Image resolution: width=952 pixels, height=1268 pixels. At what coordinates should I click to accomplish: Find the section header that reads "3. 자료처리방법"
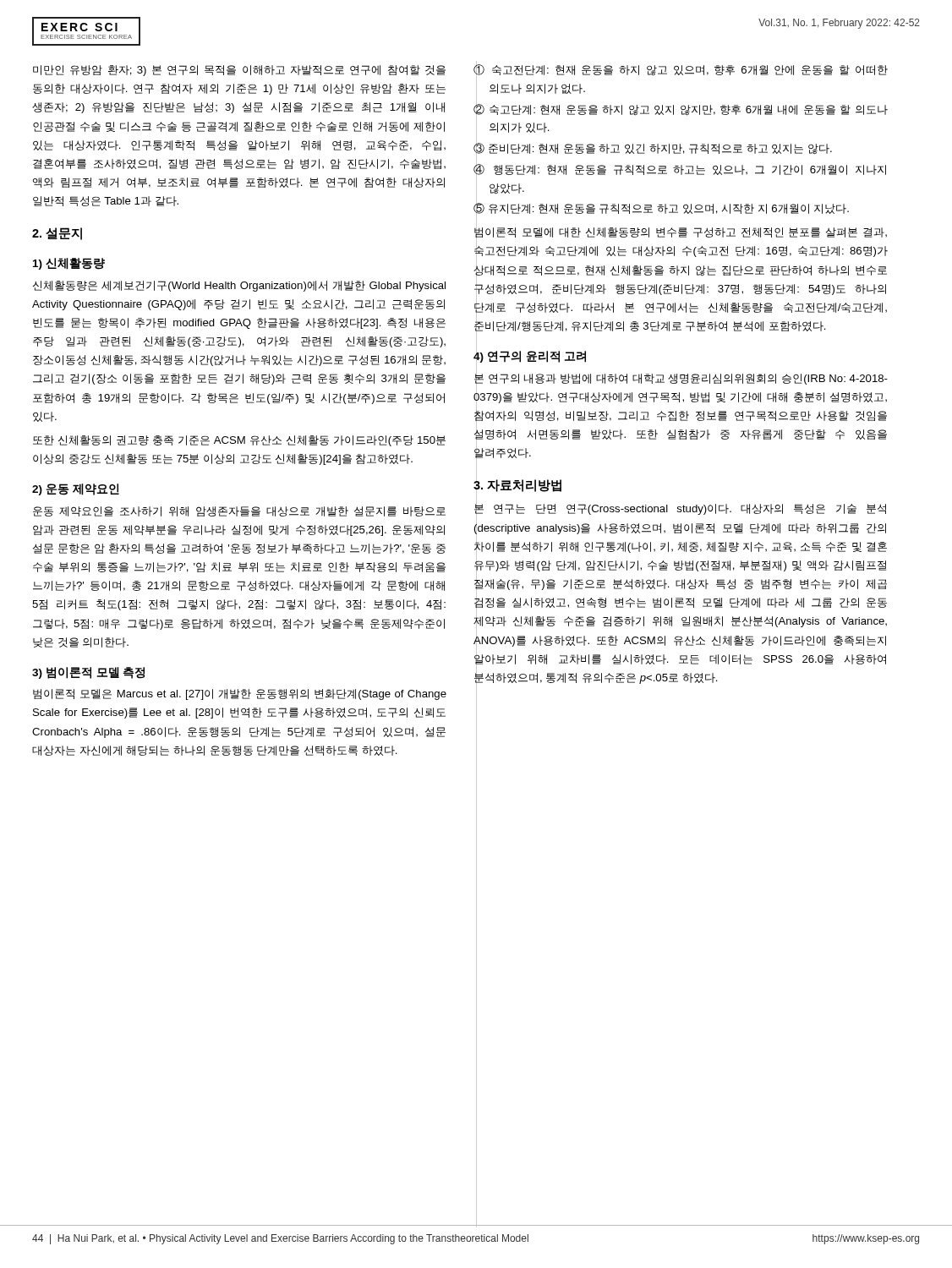tap(518, 486)
